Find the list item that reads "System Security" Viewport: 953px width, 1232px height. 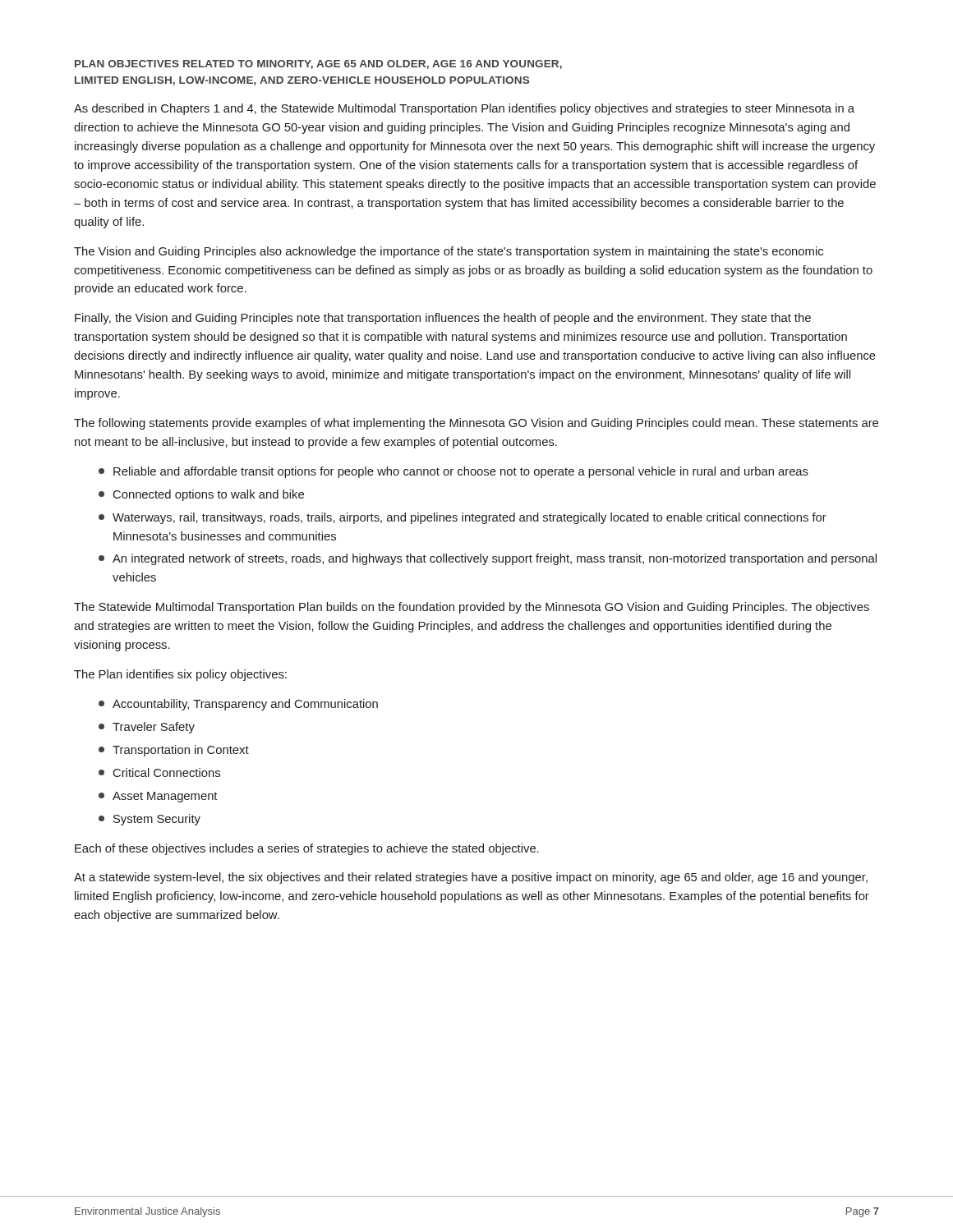pos(149,819)
